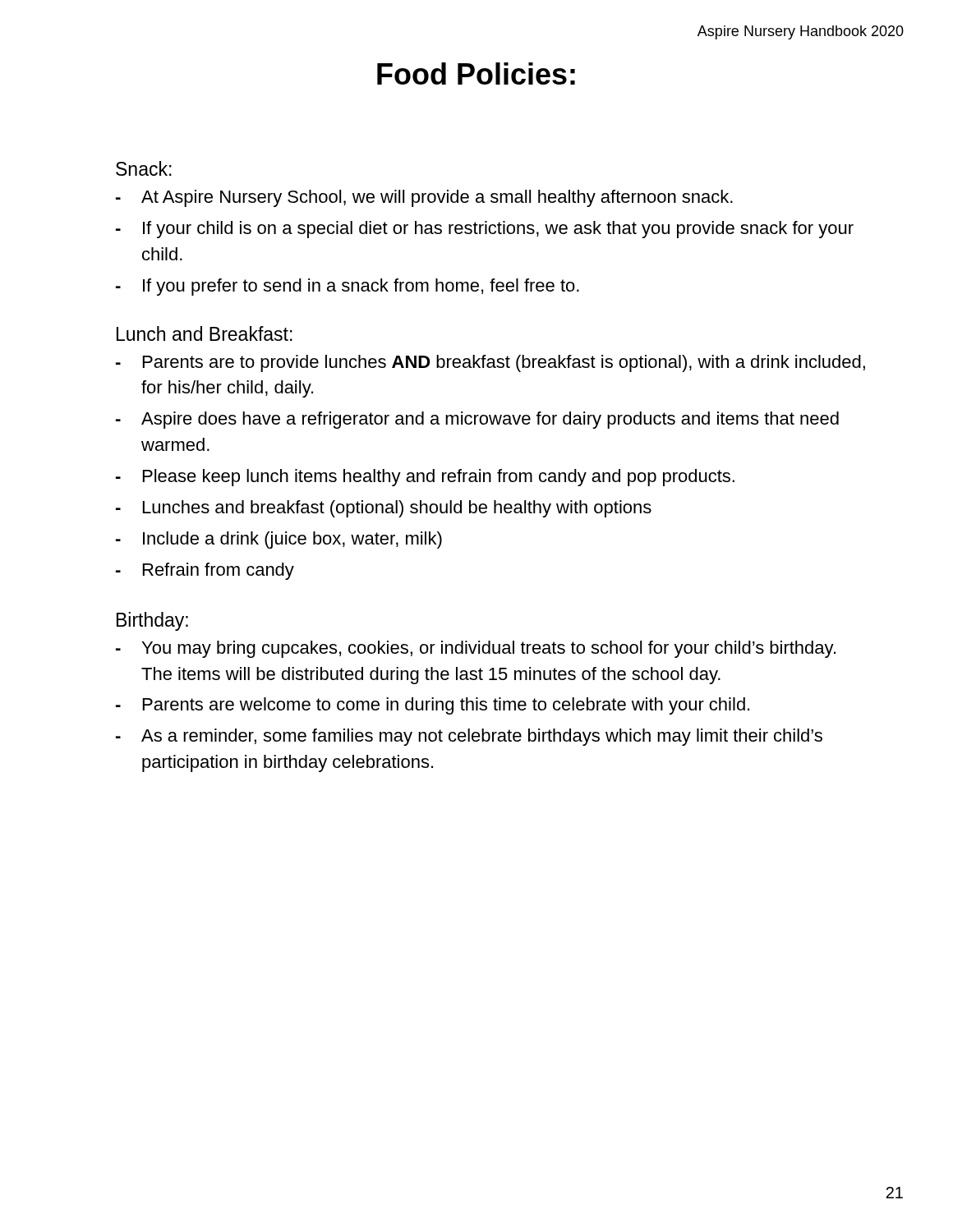Locate the list item that says "- Parents are to provide lunches AND breakfast"
Screen dimensions: 1232x953
[493, 375]
